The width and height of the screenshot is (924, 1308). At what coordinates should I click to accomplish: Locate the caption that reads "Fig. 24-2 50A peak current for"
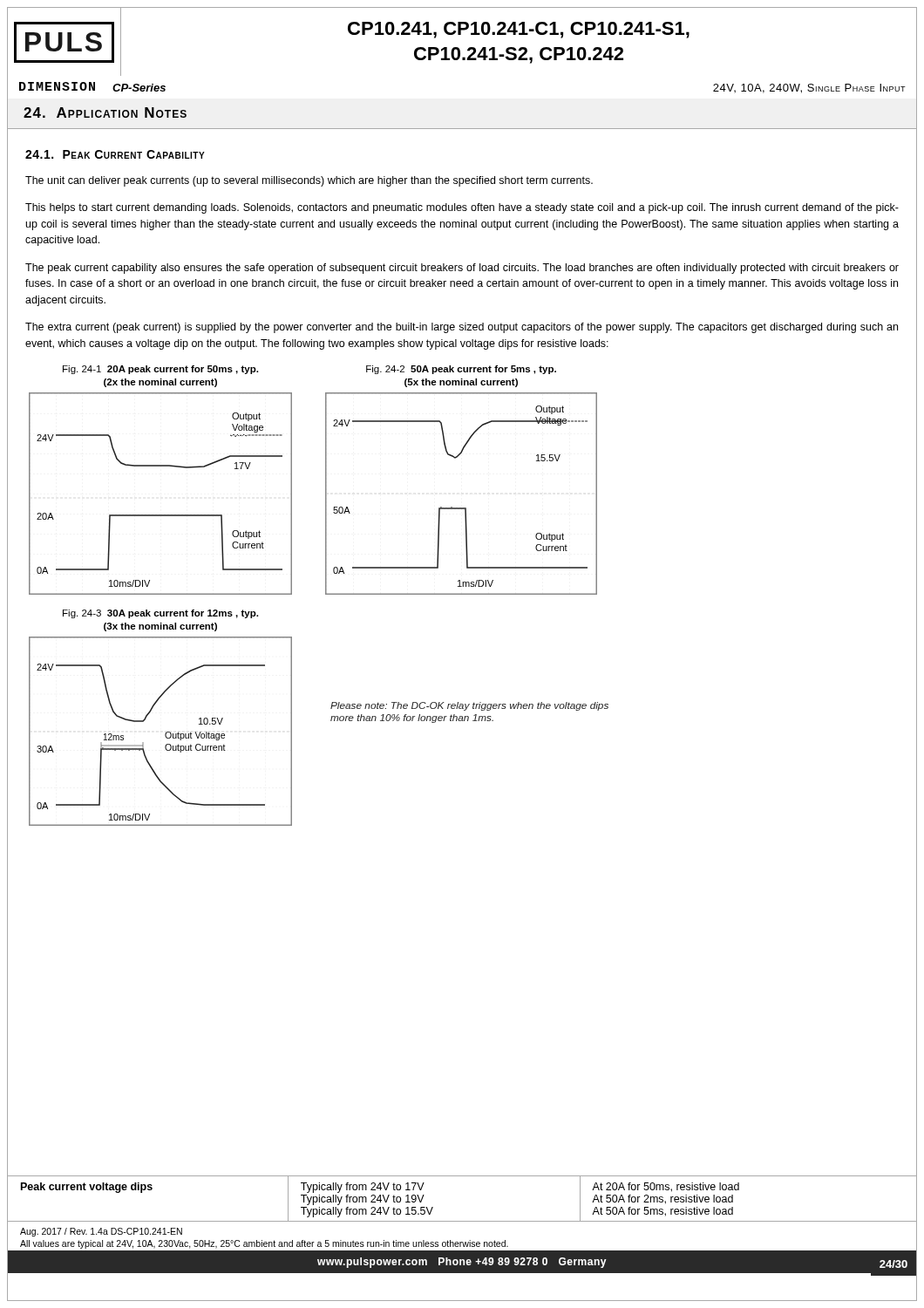coord(461,376)
